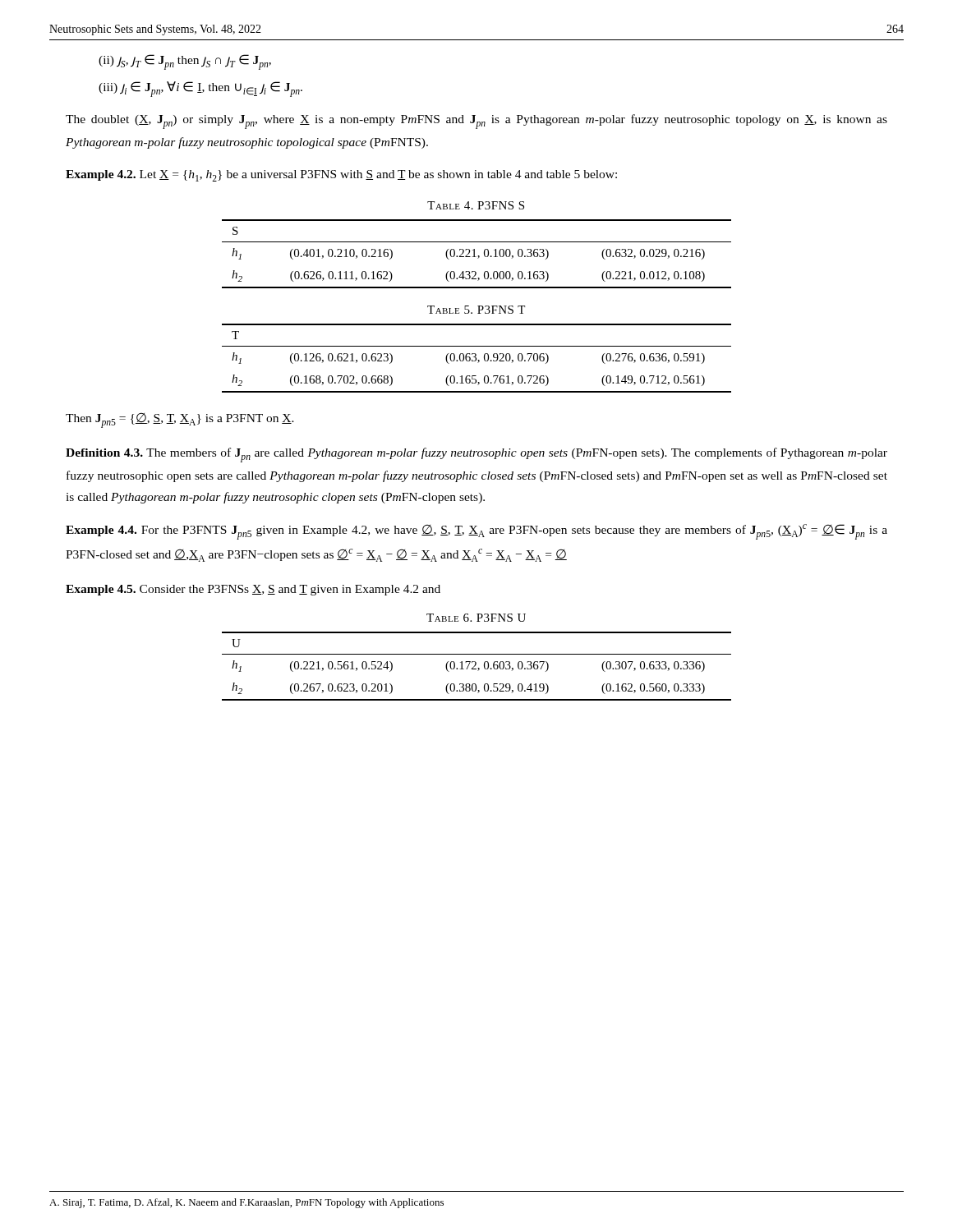The image size is (953, 1232).
Task: Locate the table with the text "(0.267, 0.623, 0.201)"
Action: click(476, 666)
